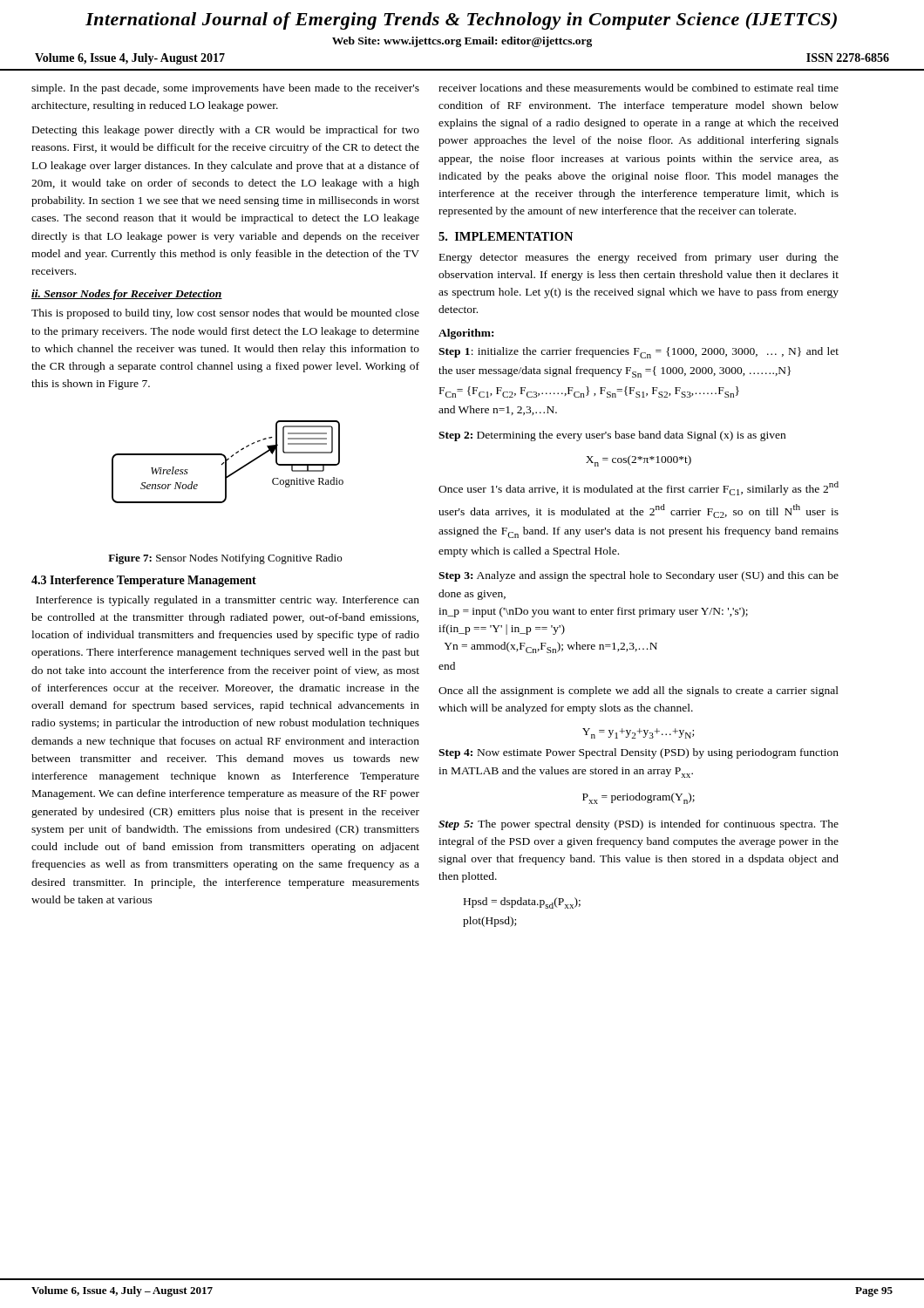This screenshot has width=924, height=1308.
Task: Locate the text block that reads "Step 1: initialize the carrier frequencies FCn ="
Action: coord(638,381)
